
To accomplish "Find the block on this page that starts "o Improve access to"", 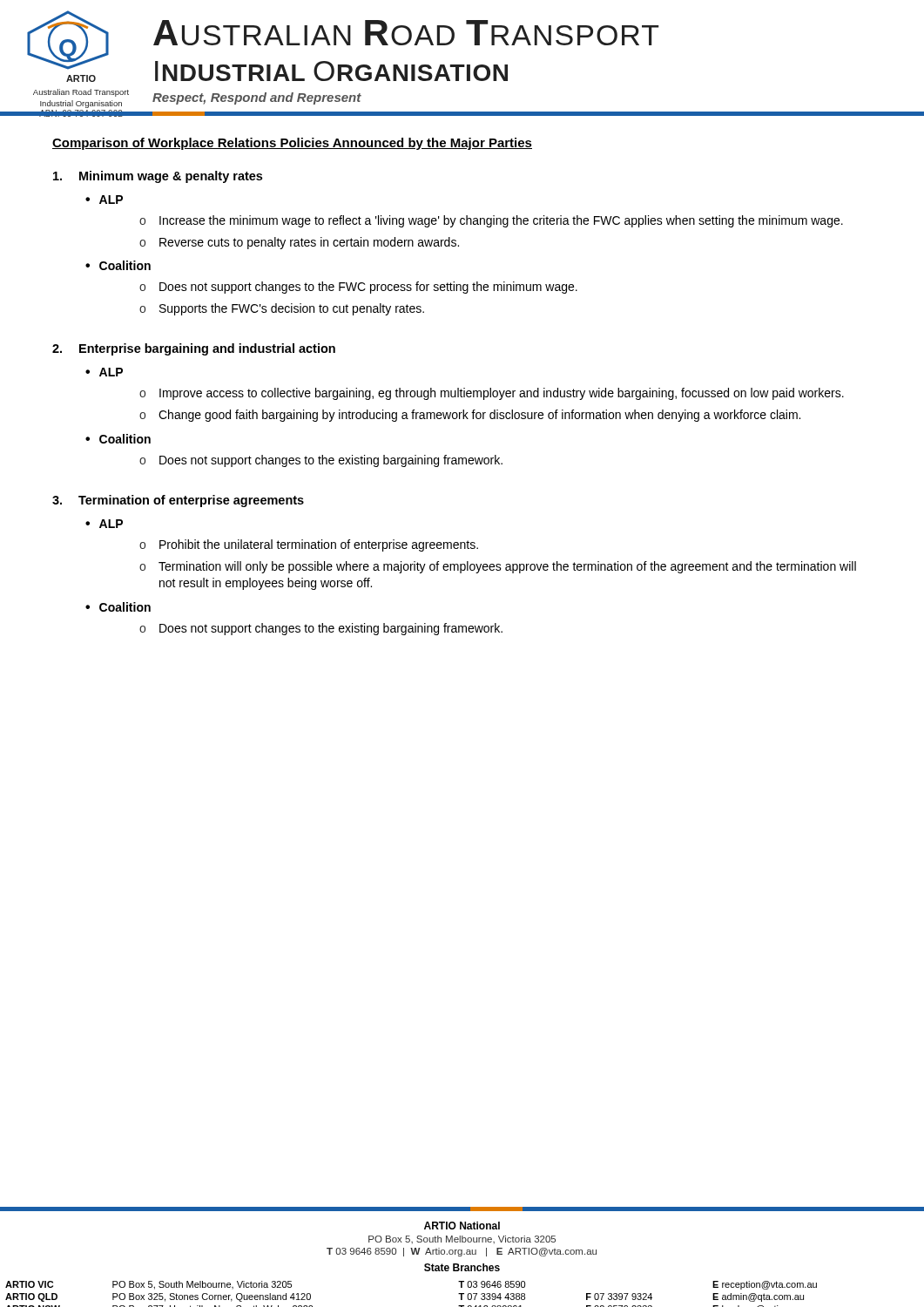I will tap(506, 394).
